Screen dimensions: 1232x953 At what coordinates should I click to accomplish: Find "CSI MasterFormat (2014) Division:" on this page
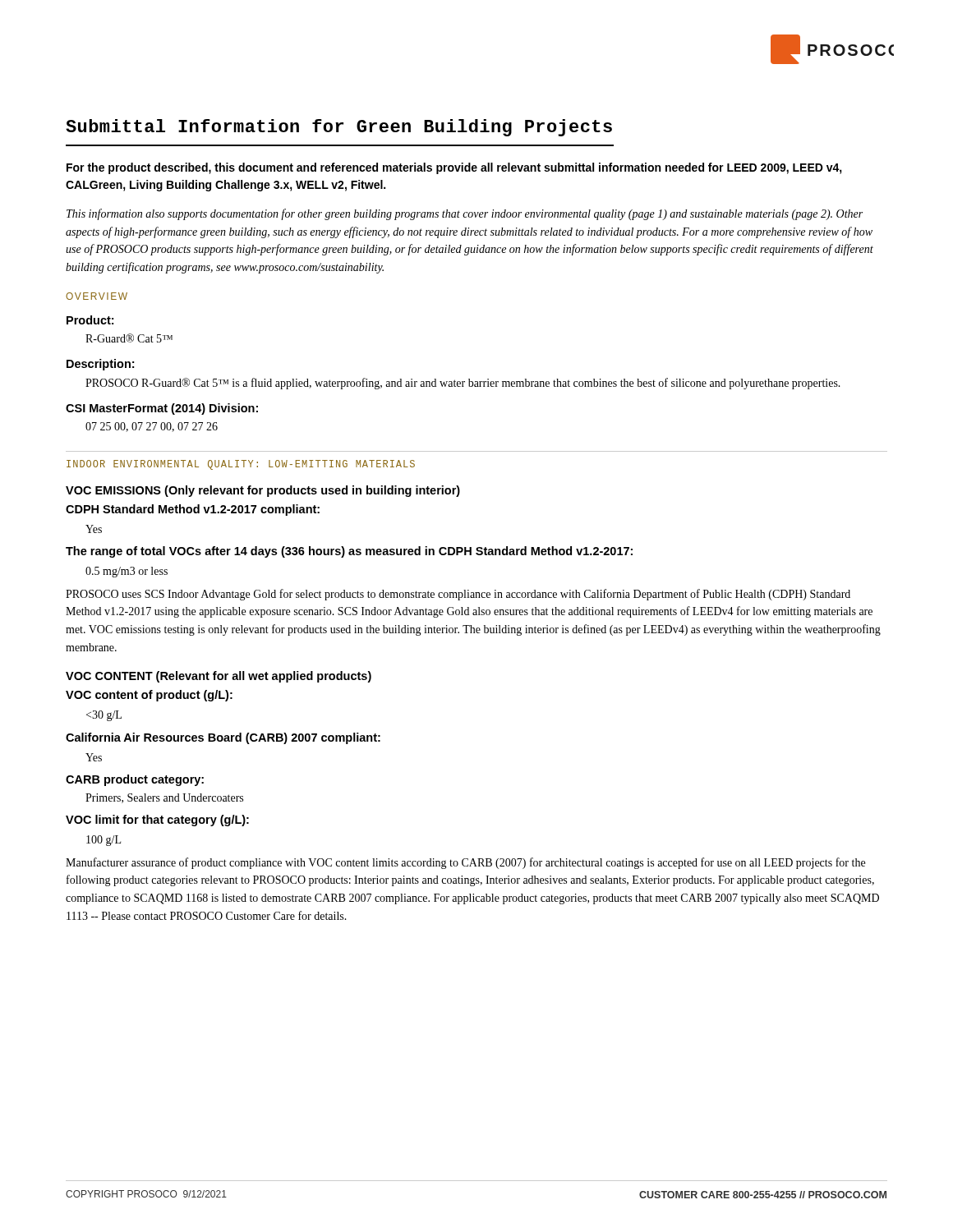[x=162, y=408]
